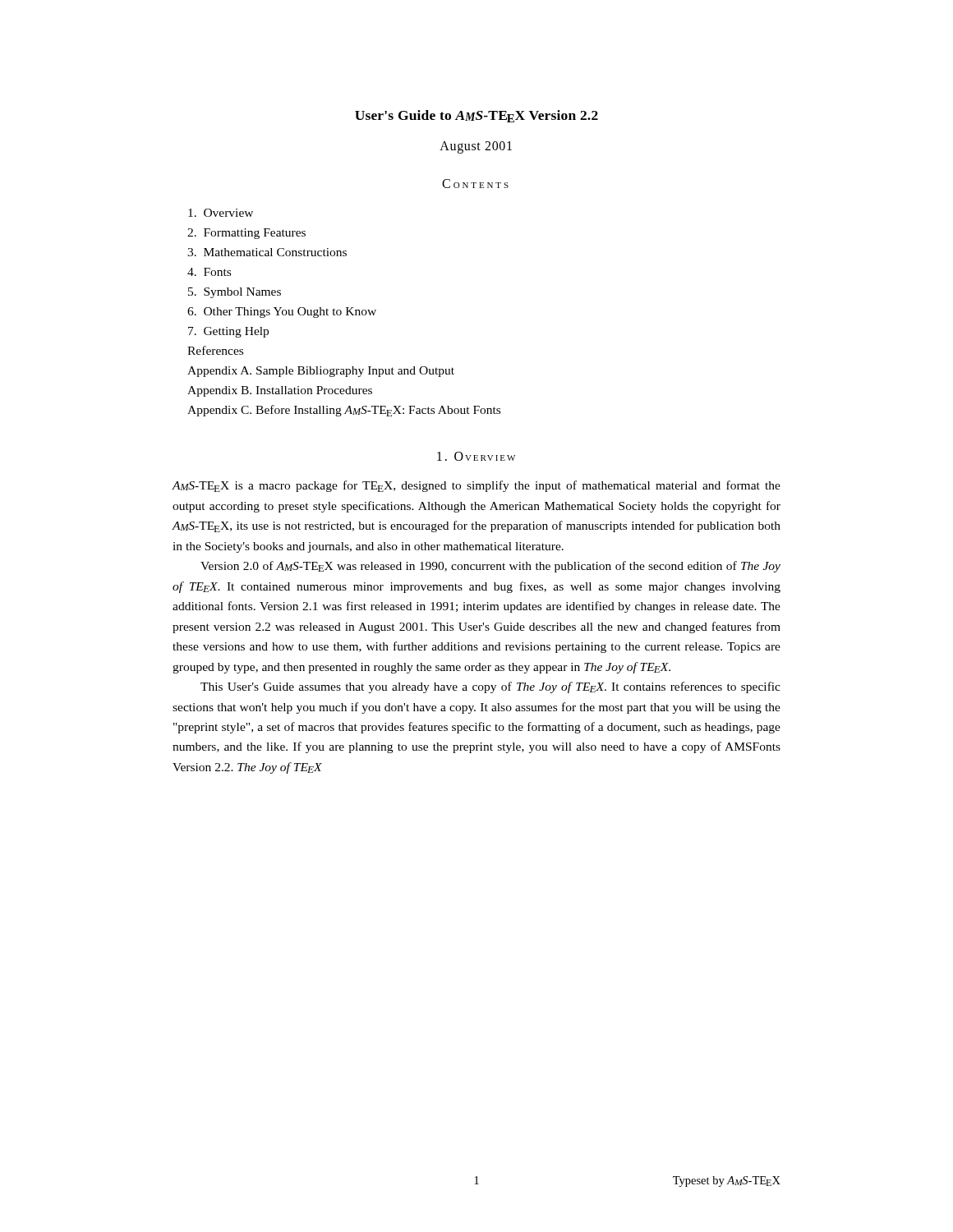Locate the region starting "7. Getting Help"
This screenshot has width=953, height=1232.
pyautogui.click(x=228, y=331)
